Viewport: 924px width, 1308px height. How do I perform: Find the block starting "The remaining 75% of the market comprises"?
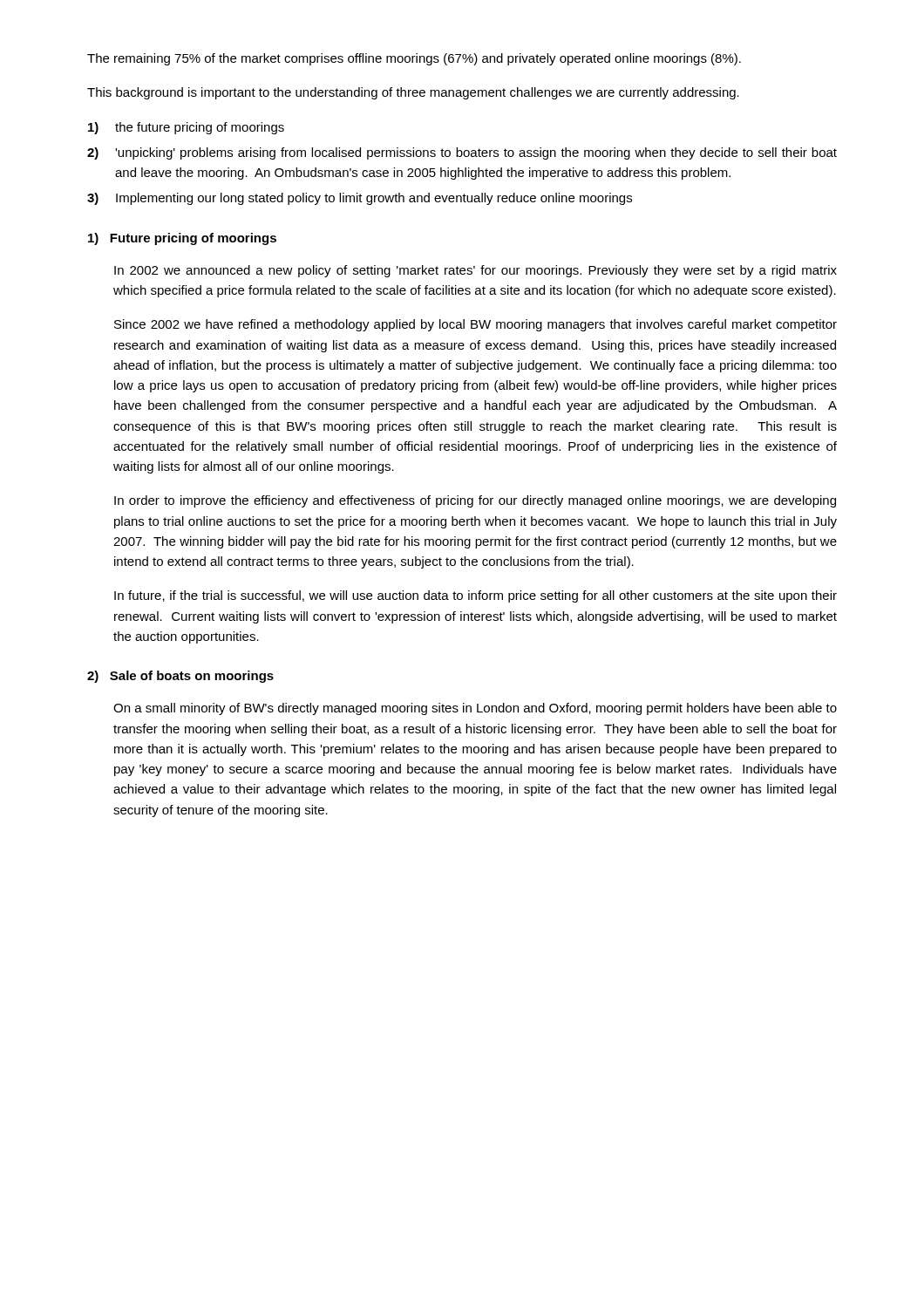[414, 58]
